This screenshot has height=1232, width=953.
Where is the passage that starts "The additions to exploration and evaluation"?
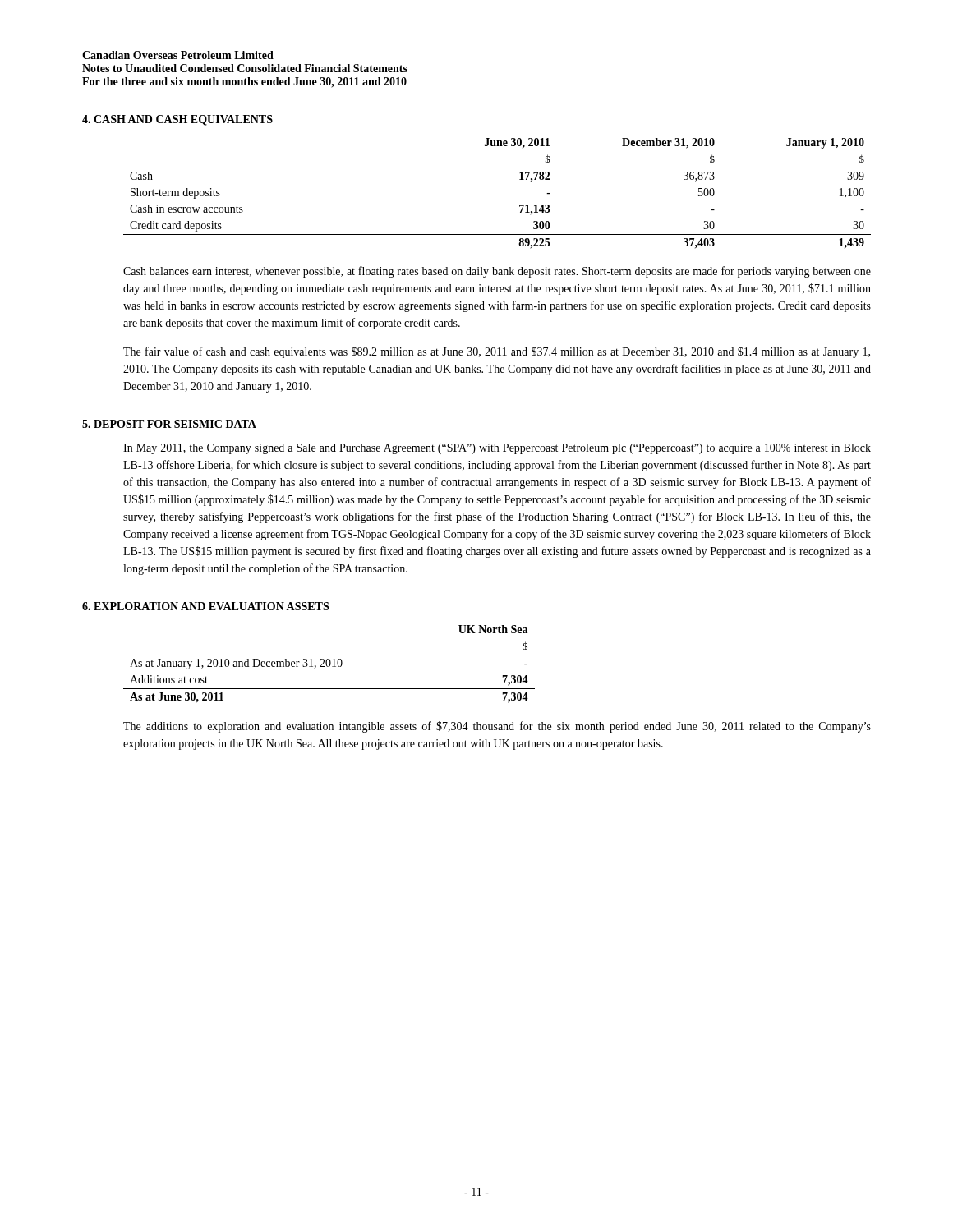coord(497,735)
